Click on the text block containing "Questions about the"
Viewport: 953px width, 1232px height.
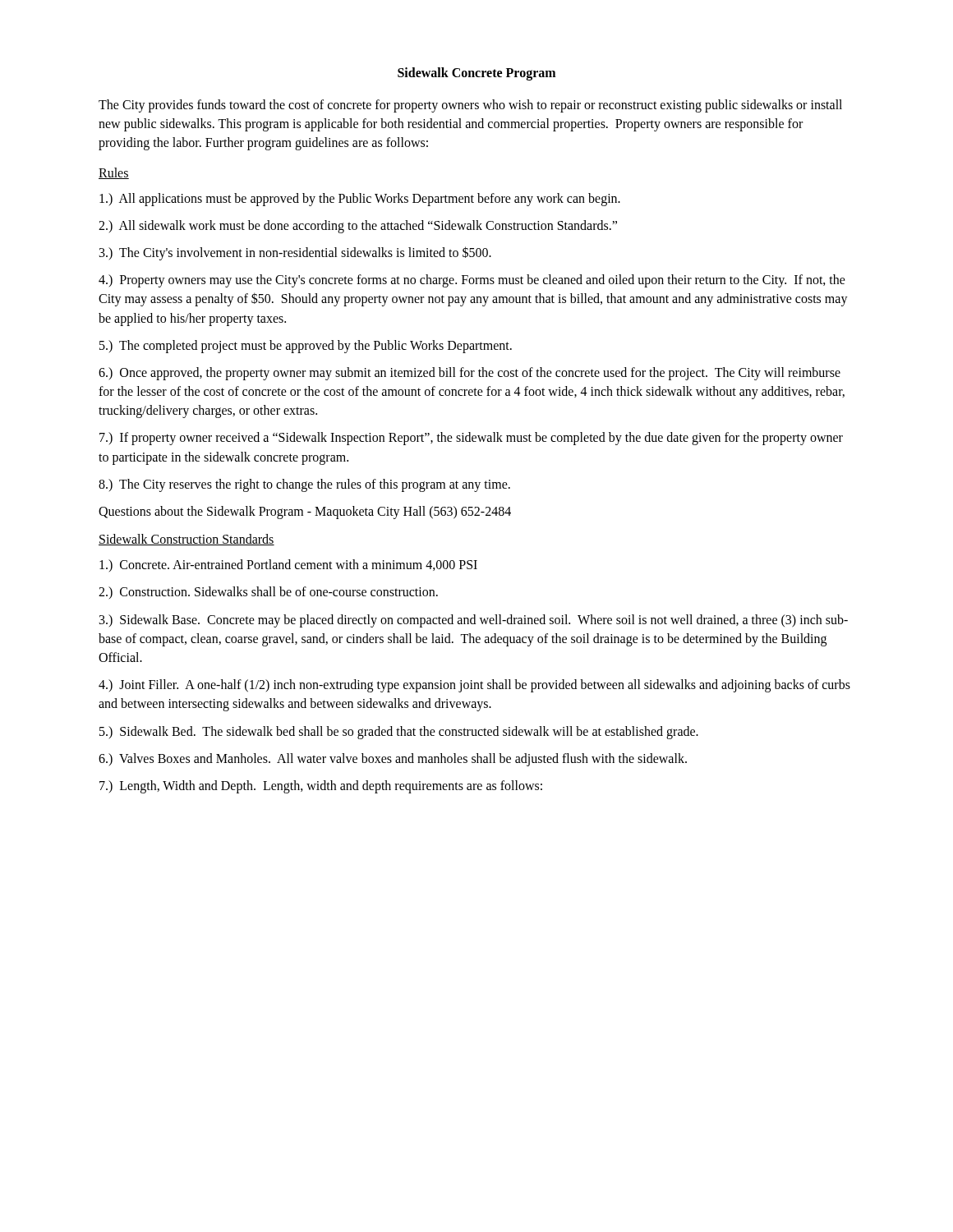coord(305,511)
